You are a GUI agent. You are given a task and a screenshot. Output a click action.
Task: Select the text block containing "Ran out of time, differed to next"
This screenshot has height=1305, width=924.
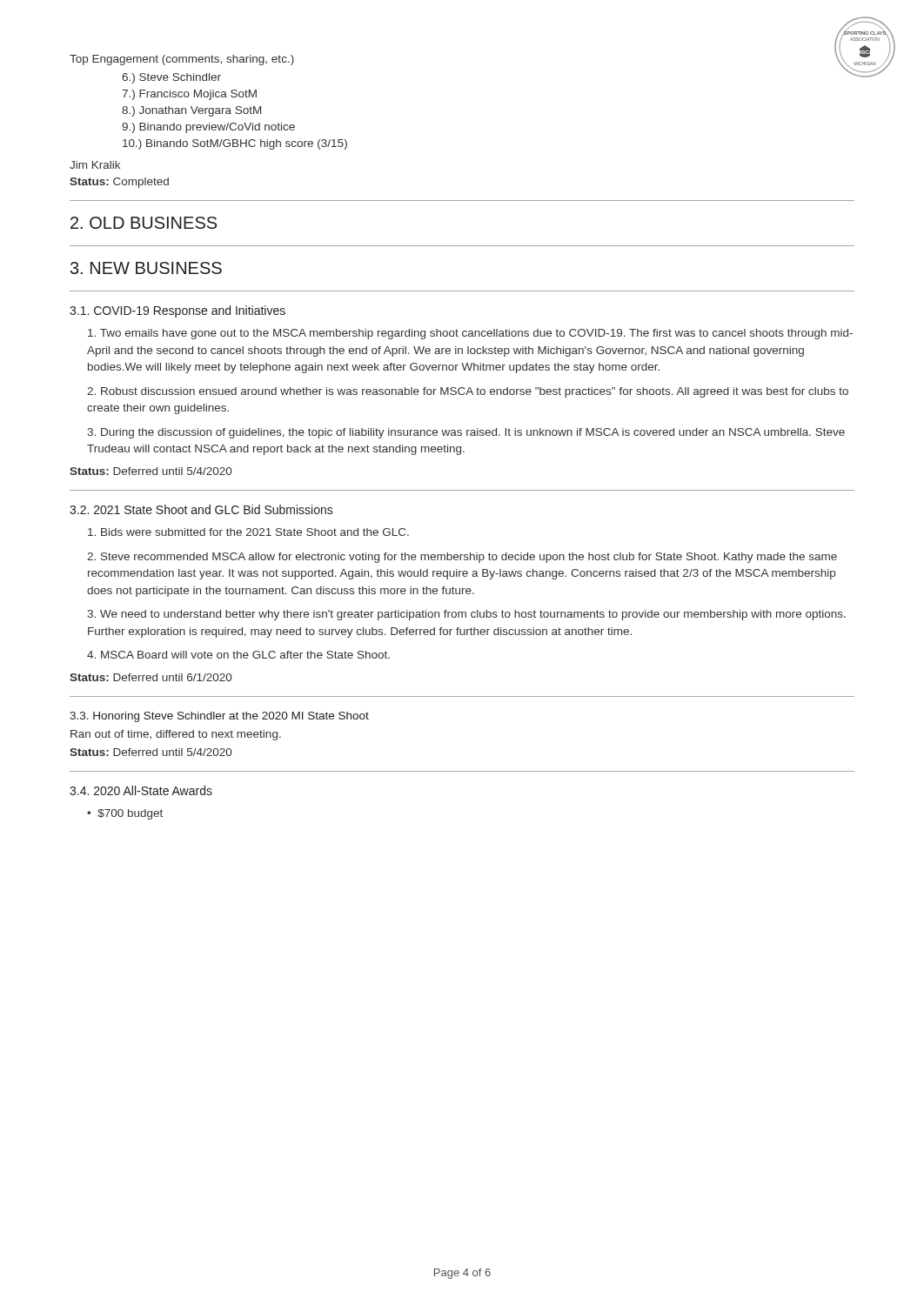pyautogui.click(x=176, y=734)
